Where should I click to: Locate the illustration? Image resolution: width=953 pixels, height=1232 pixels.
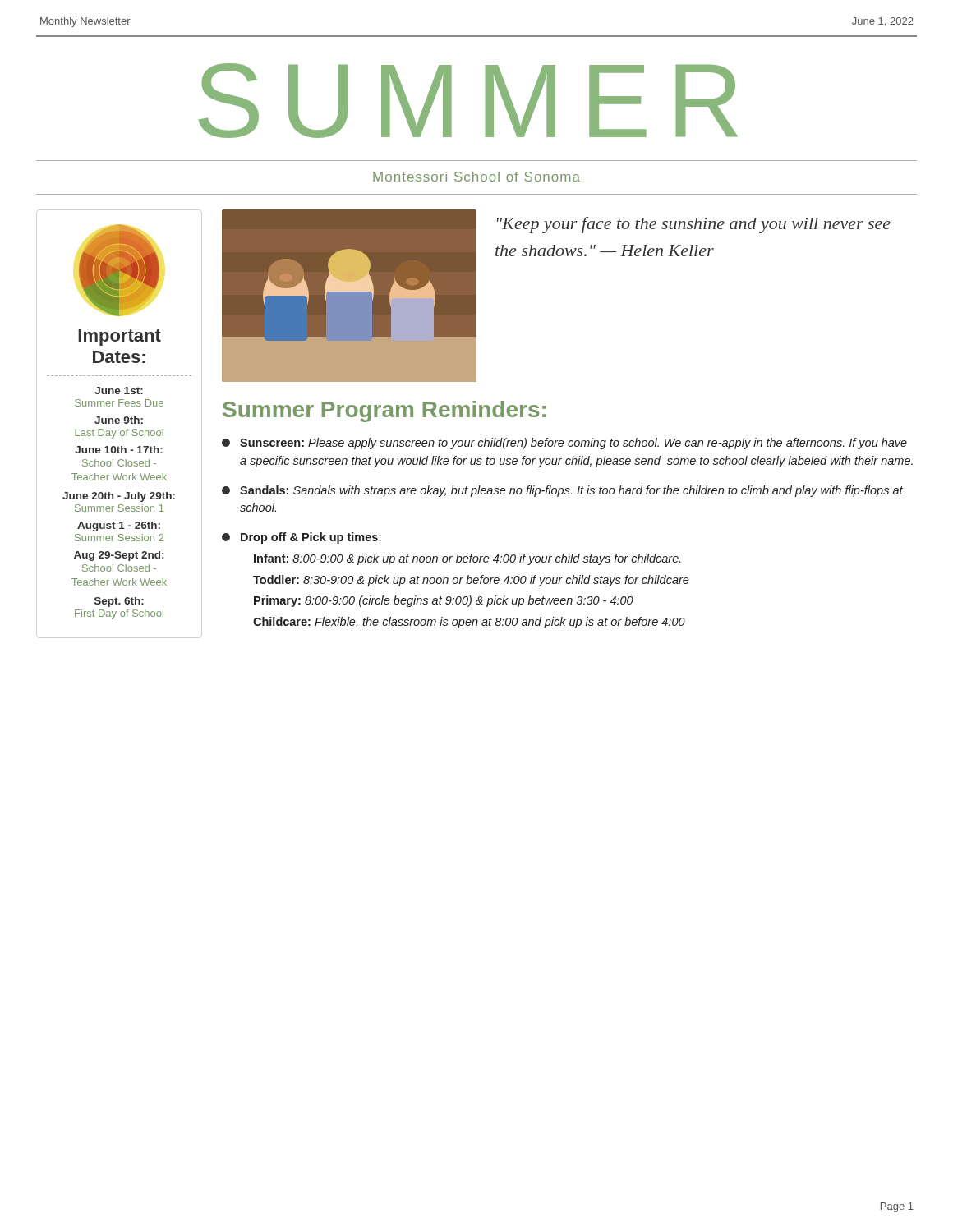(119, 270)
